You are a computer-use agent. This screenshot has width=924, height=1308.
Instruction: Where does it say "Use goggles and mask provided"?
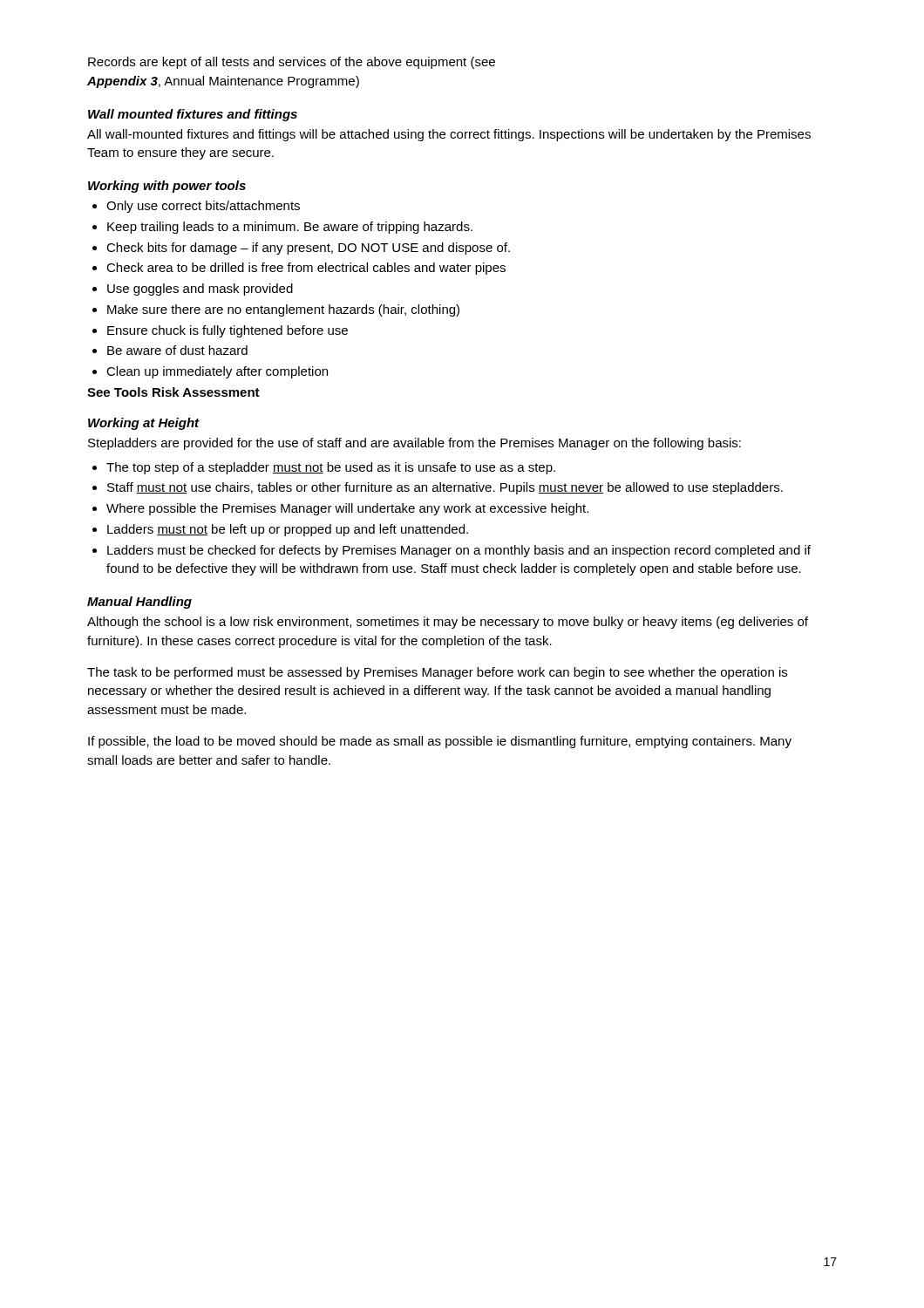pyautogui.click(x=200, y=288)
